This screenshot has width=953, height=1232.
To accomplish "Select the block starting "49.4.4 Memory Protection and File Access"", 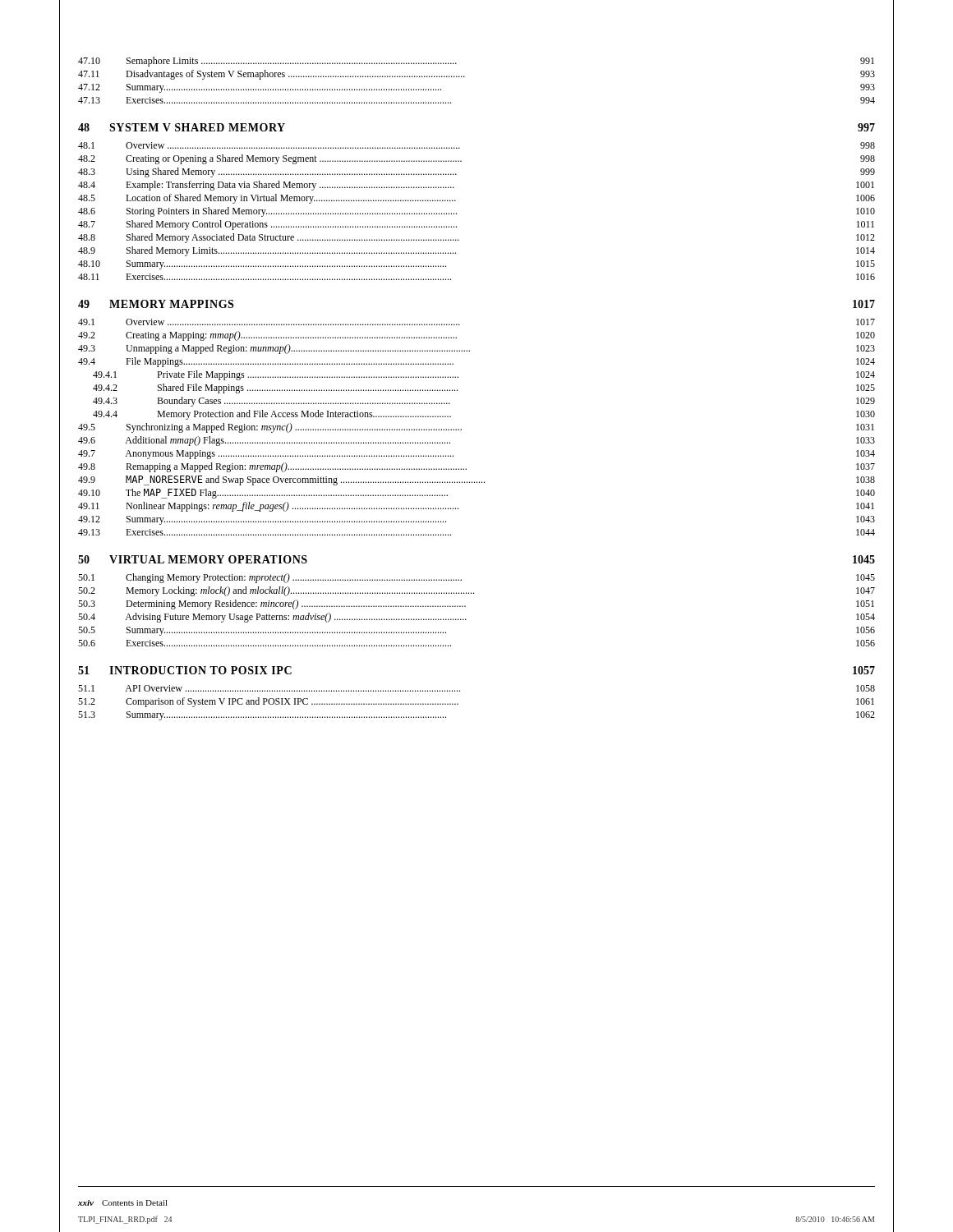I will [108, 414].
